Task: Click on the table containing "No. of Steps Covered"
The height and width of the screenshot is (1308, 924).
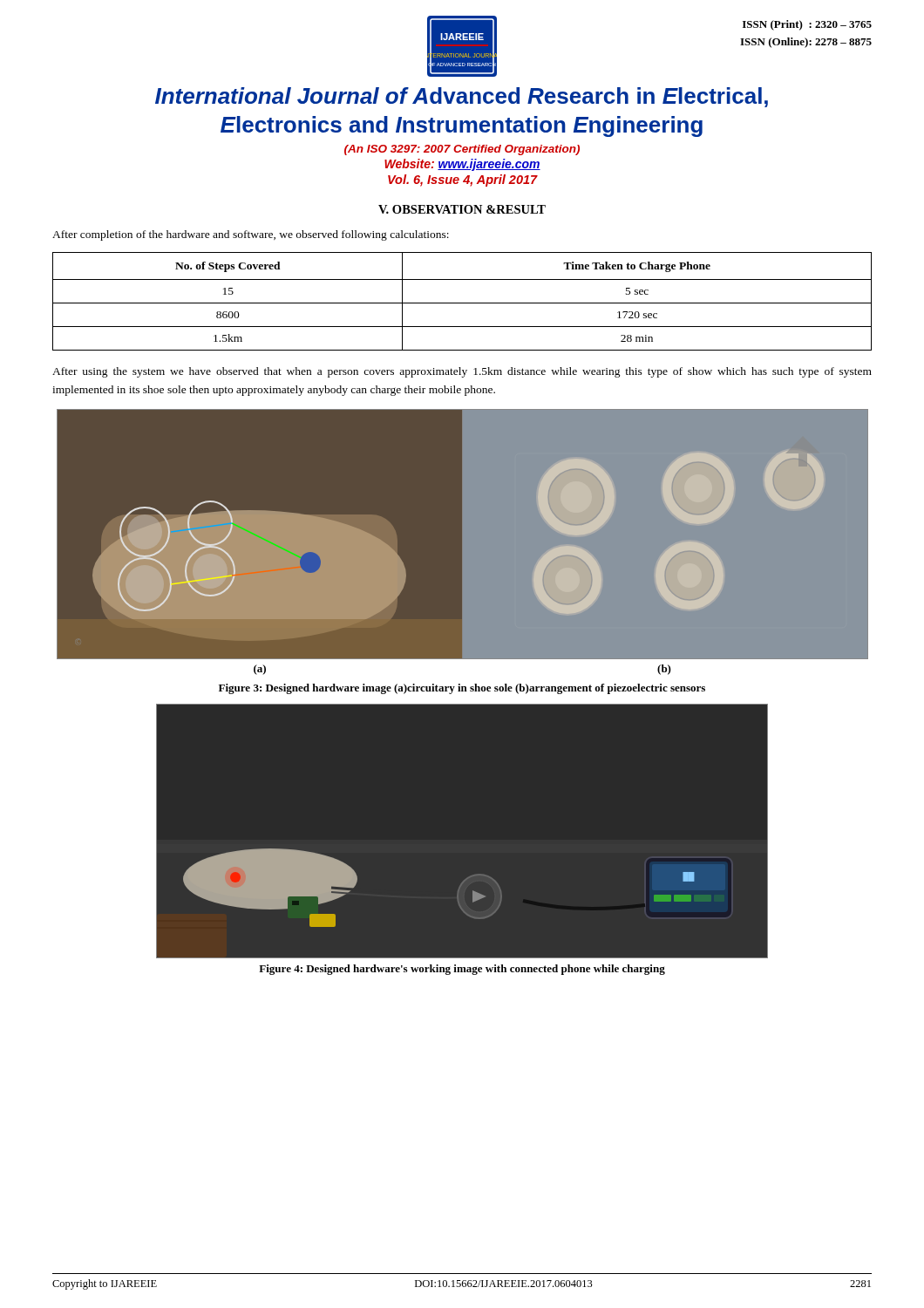Action: point(462,301)
